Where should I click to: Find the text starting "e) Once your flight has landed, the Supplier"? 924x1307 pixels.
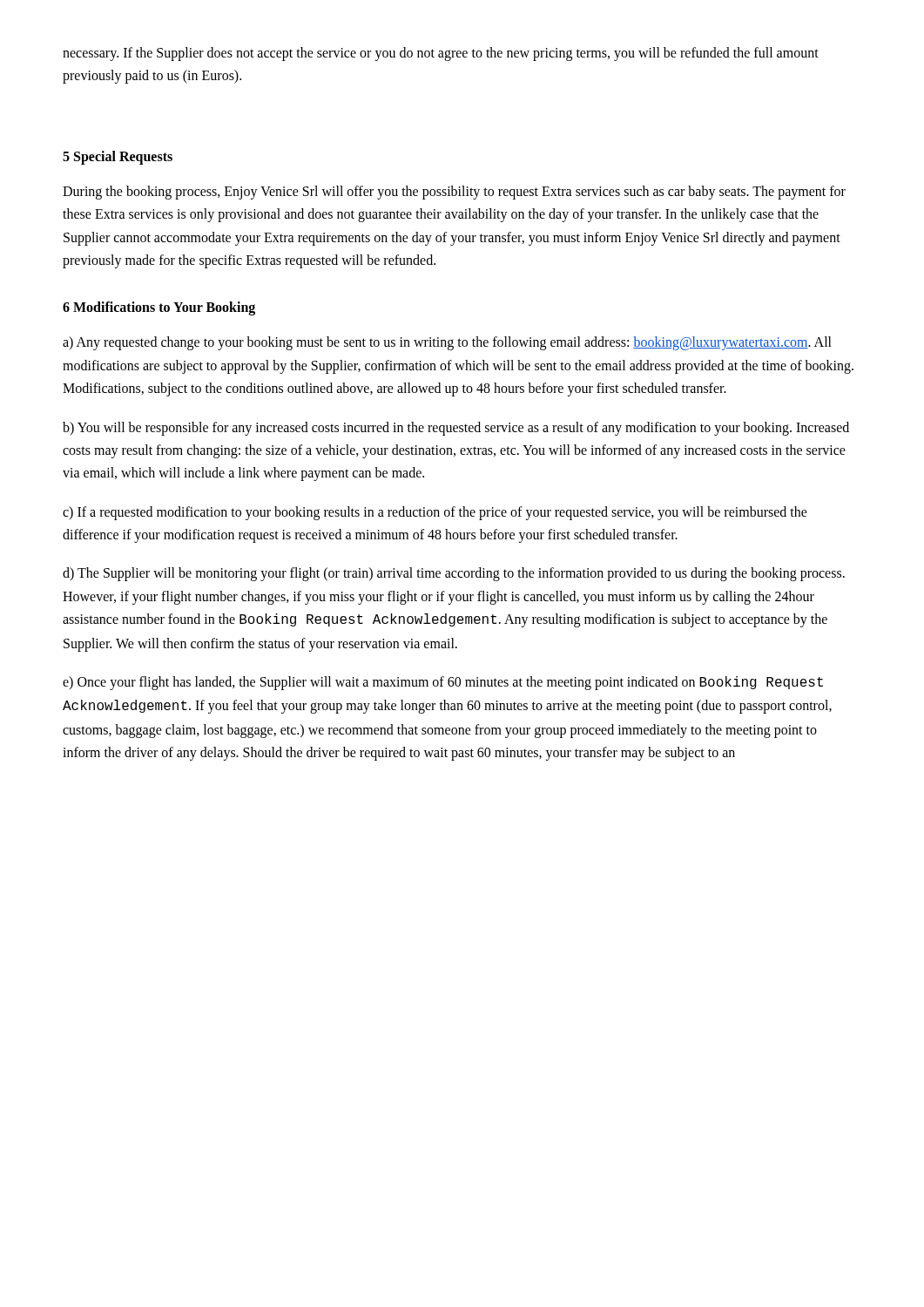[x=447, y=717]
